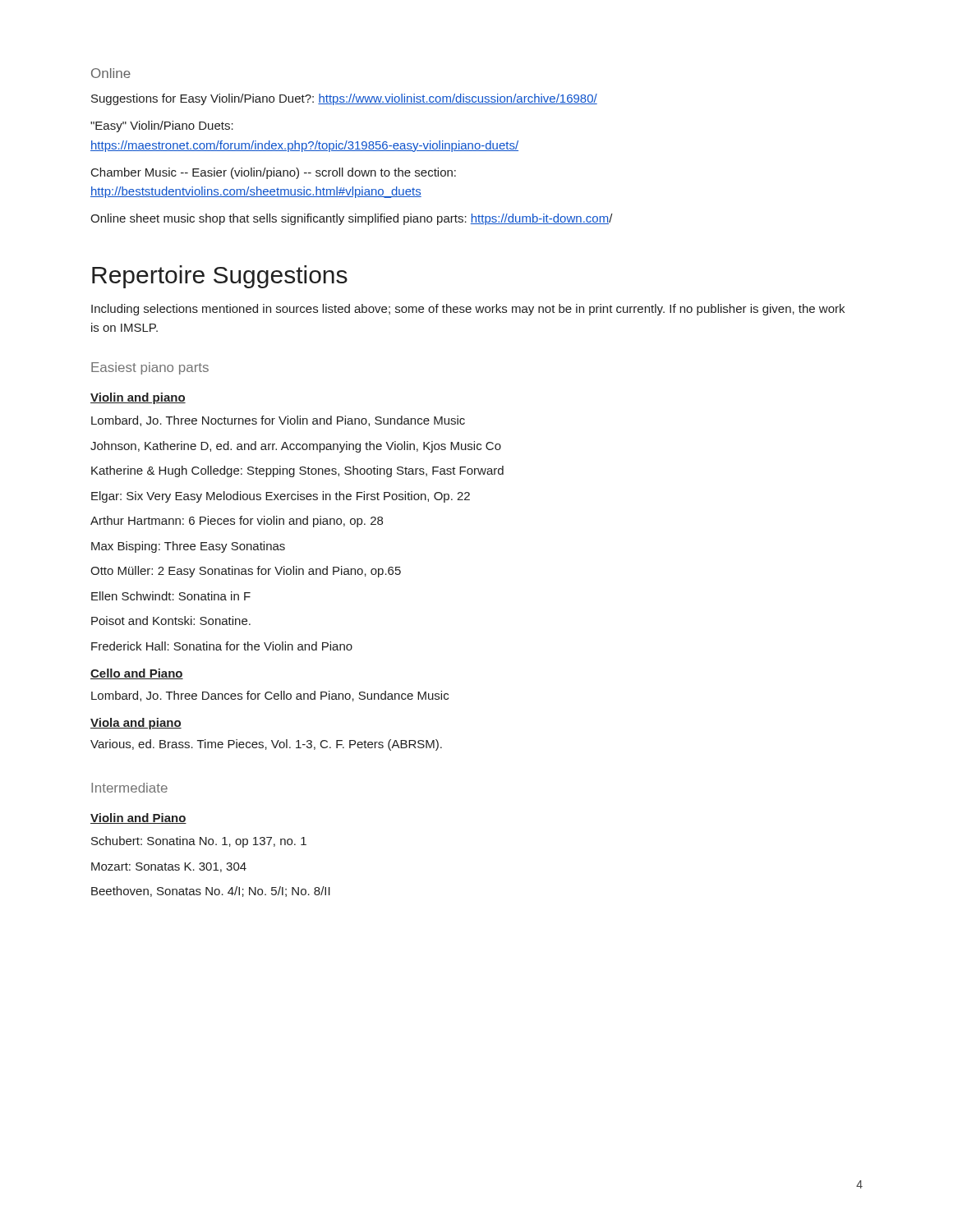Select the text block that reads "Online sheet music"
Screen dimensions: 1232x953
click(351, 218)
